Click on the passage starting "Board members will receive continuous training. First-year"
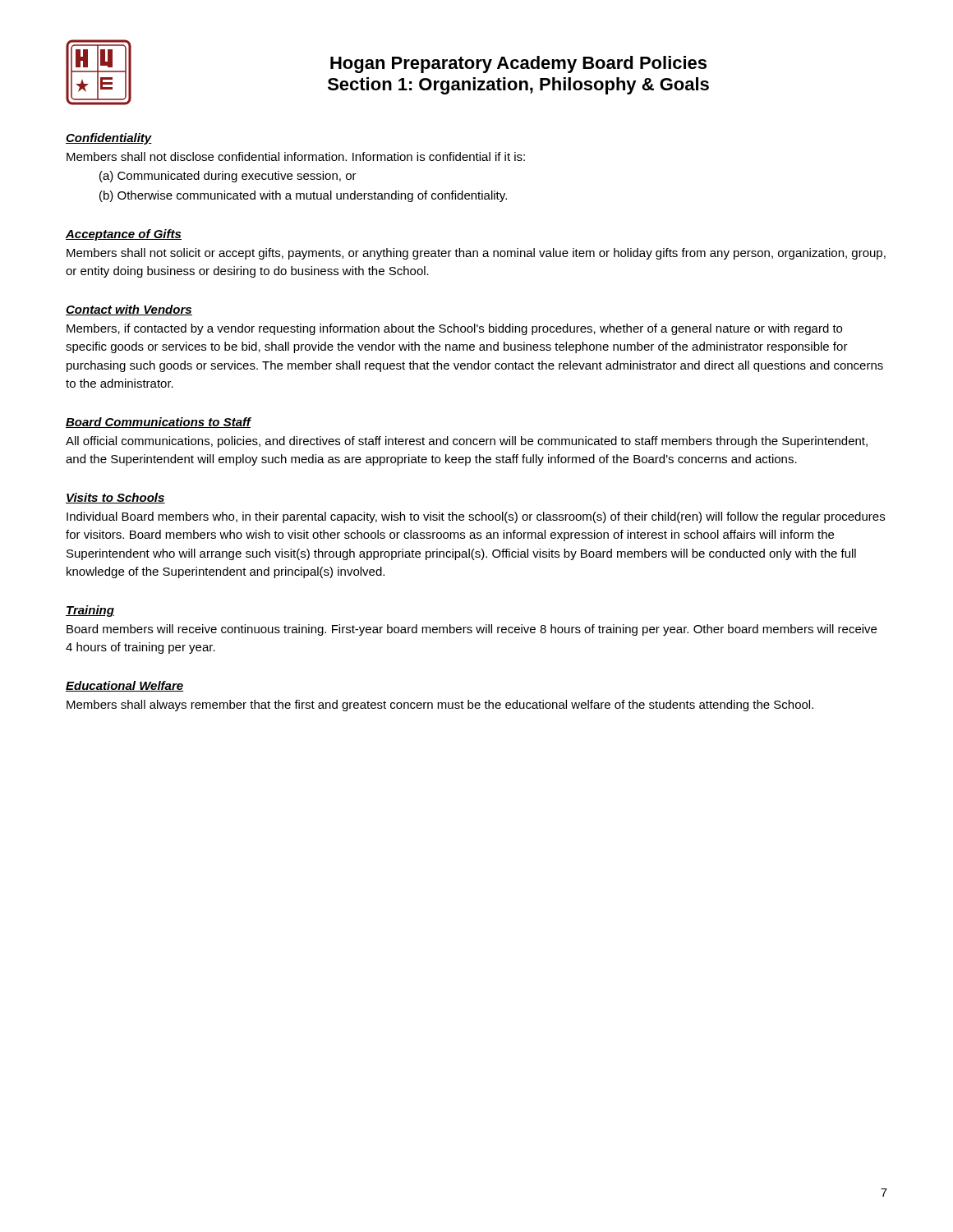 point(472,638)
